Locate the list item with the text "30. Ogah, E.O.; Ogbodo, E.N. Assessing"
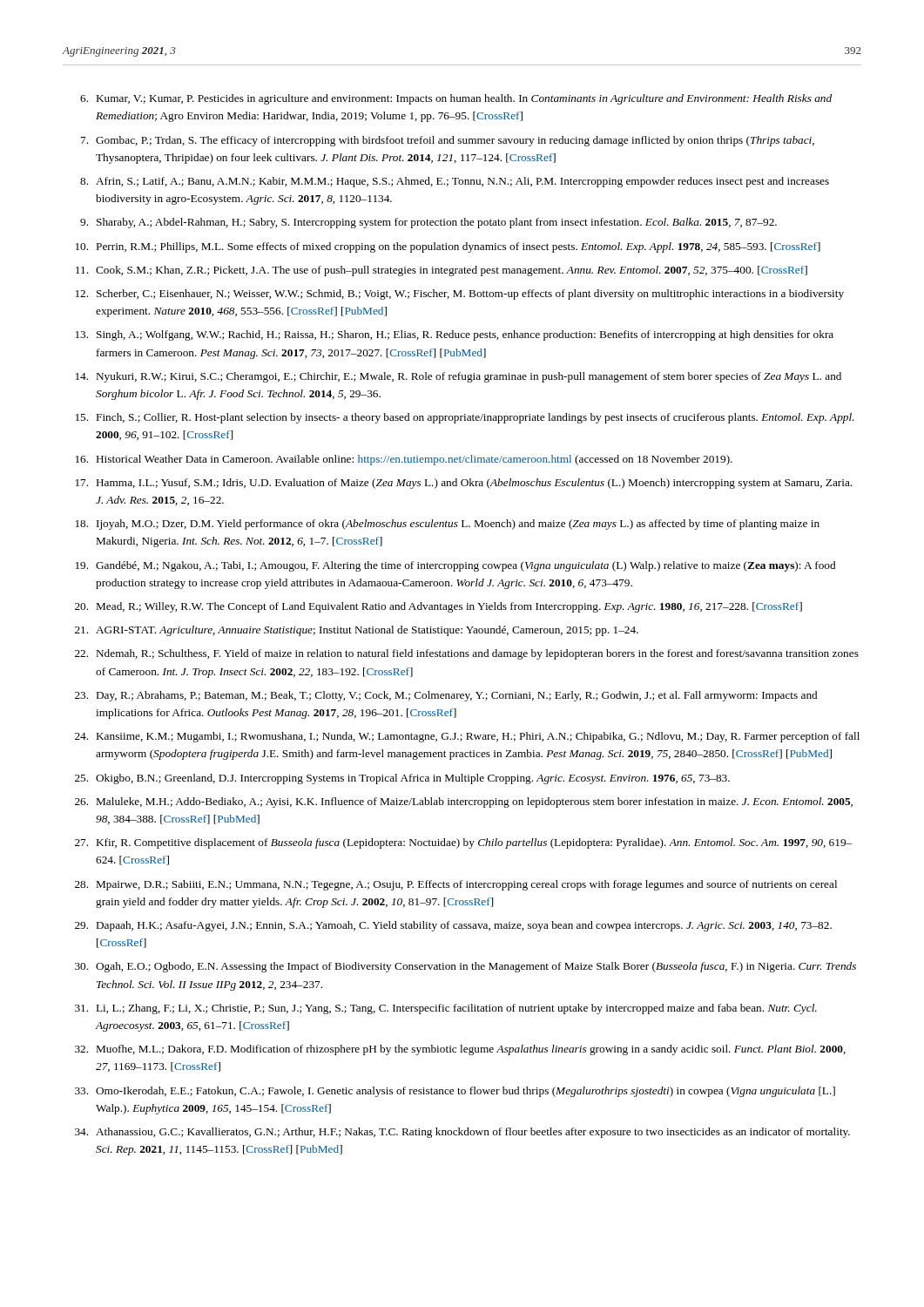 point(462,976)
